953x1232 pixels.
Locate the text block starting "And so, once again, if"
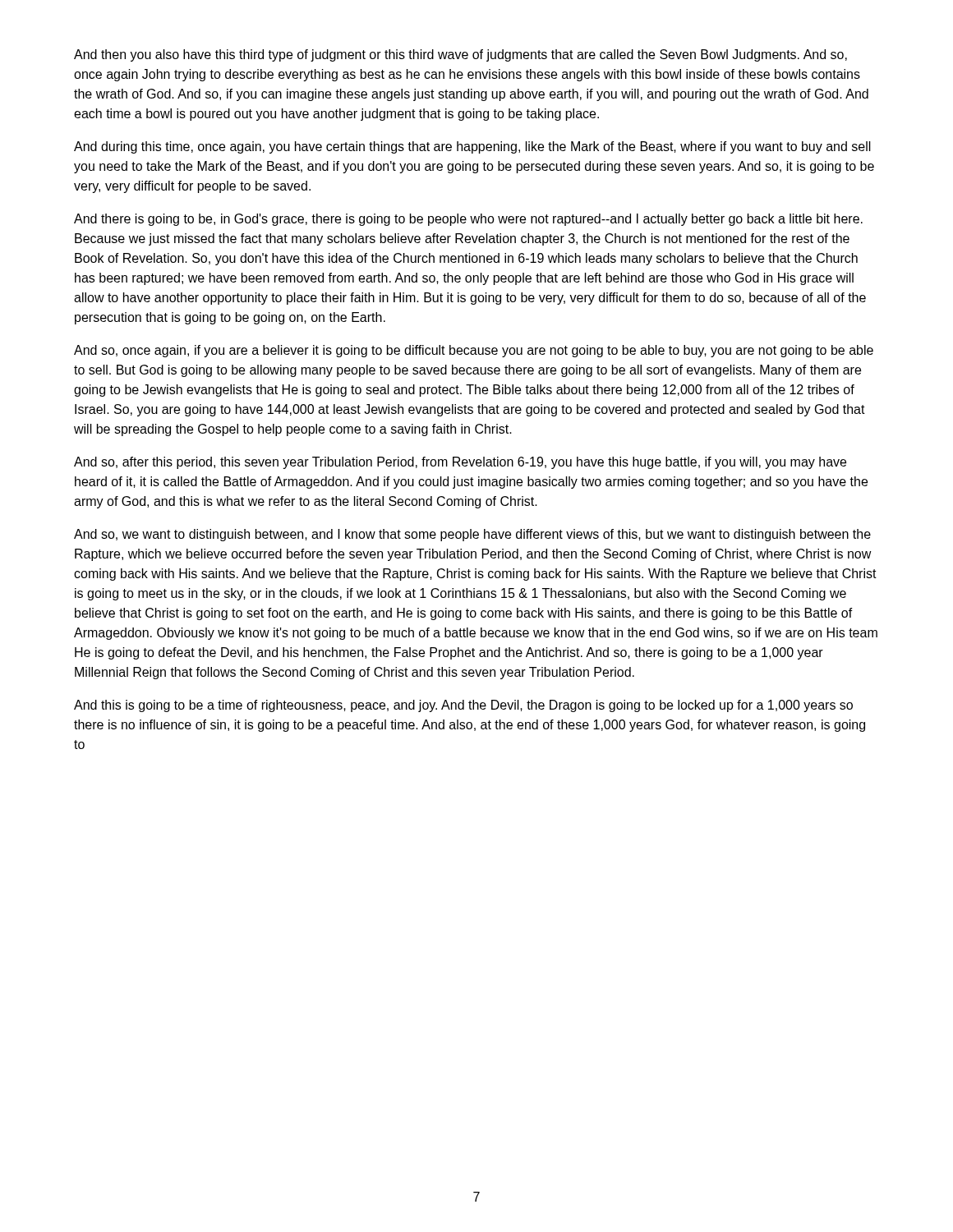point(474,390)
